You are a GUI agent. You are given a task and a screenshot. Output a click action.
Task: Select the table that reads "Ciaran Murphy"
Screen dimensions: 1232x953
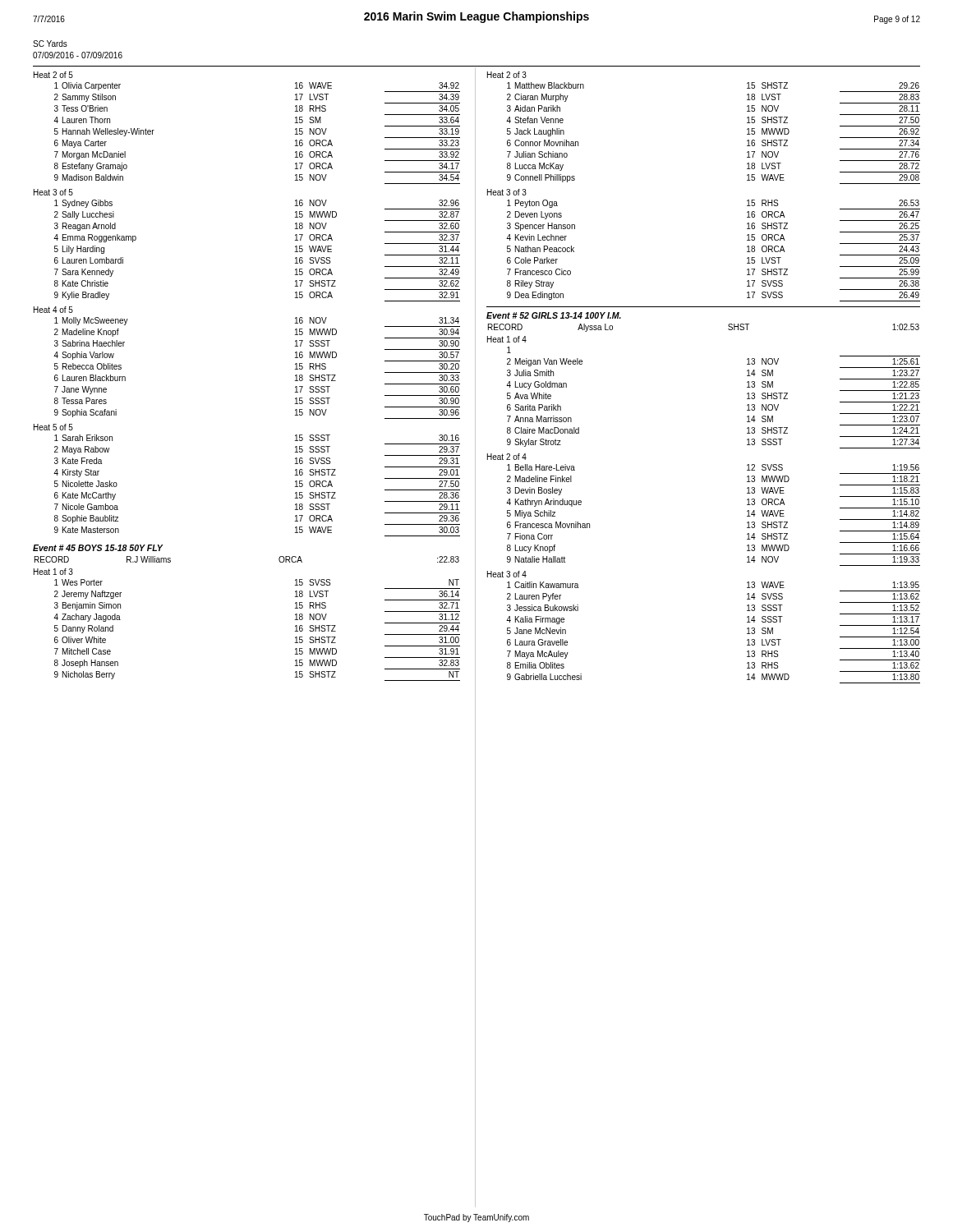[703, 127]
